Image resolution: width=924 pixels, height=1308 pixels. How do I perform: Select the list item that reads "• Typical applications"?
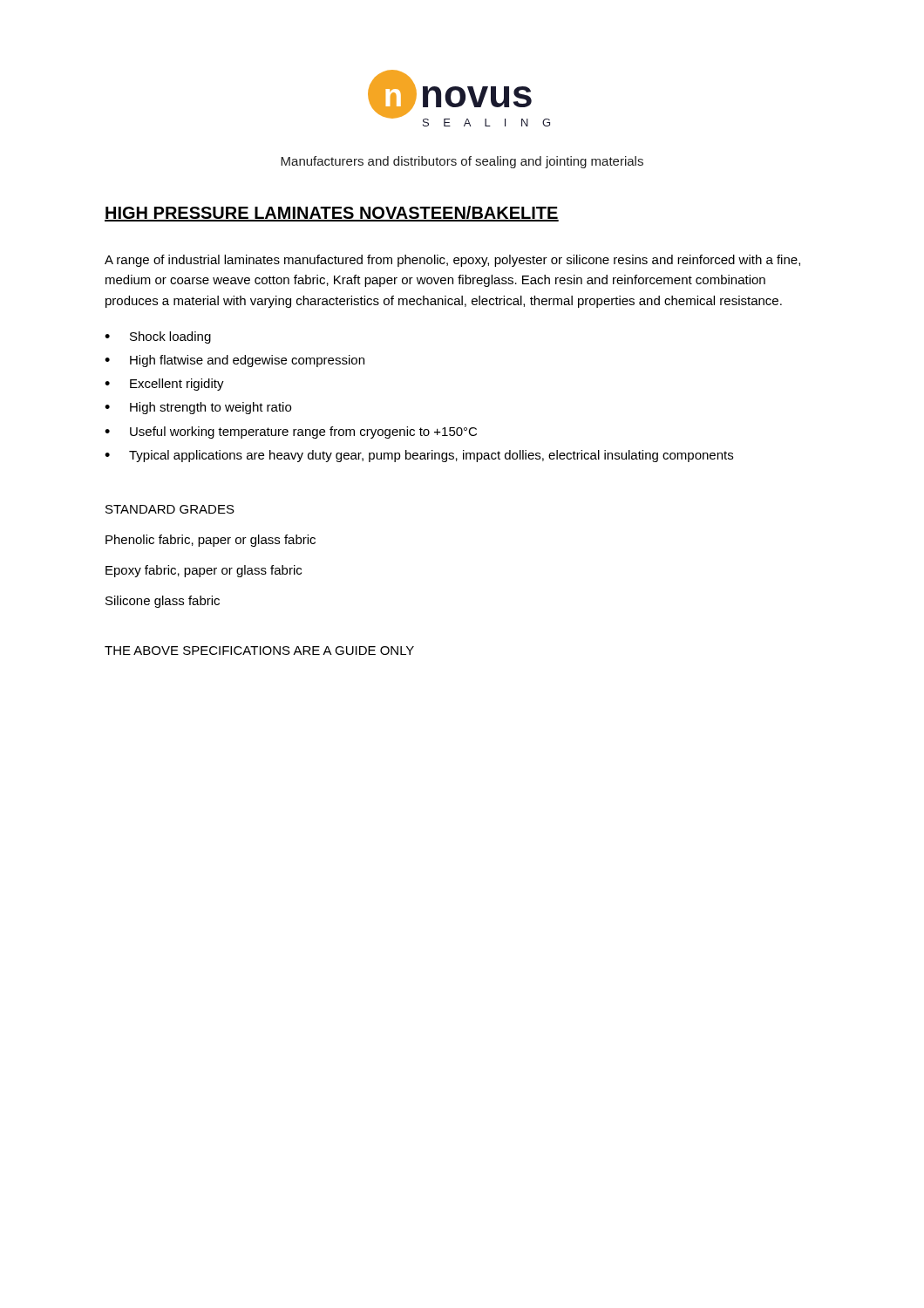(462, 455)
